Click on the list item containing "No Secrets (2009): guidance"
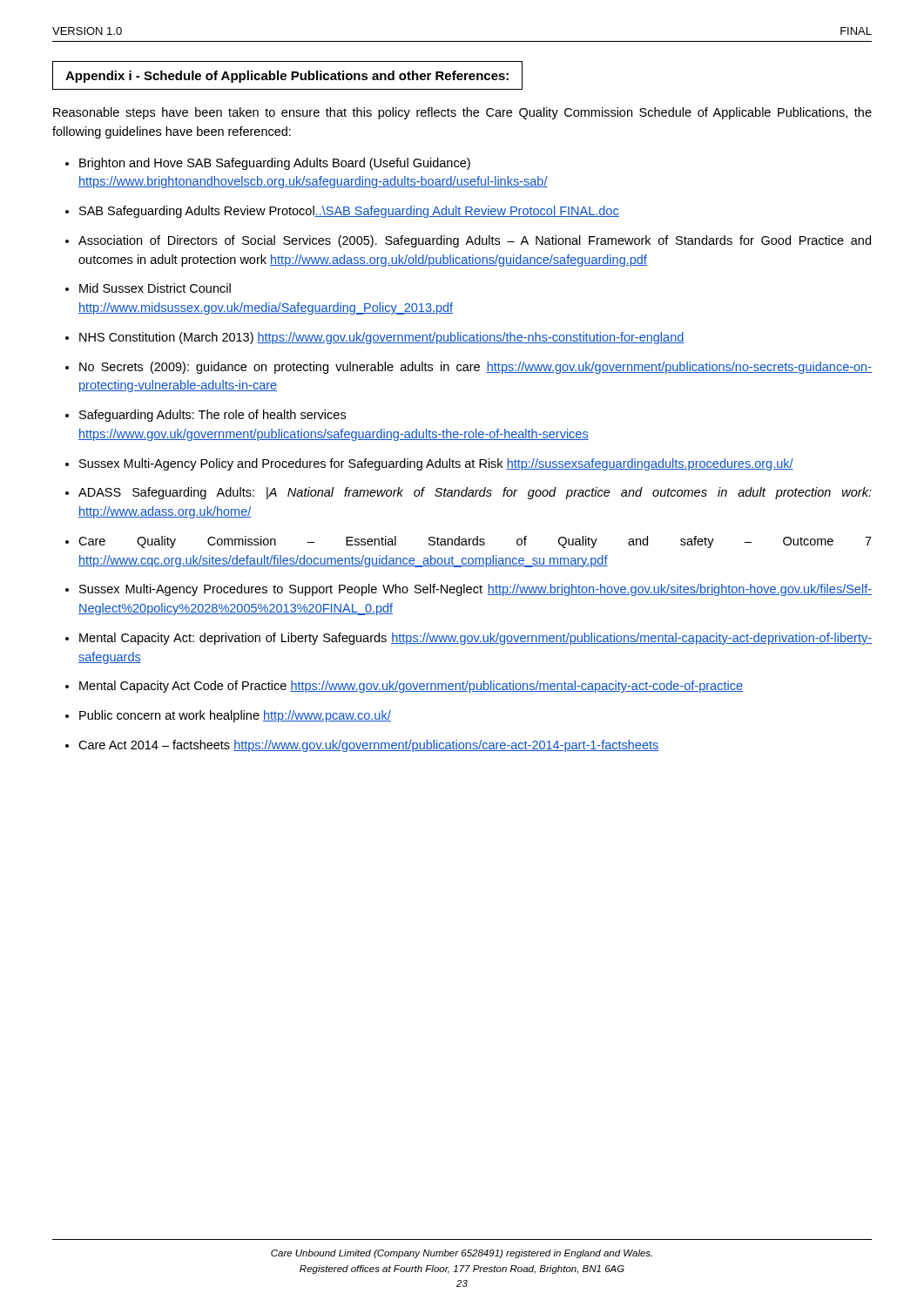The image size is (924, 1307). point(475,376)
